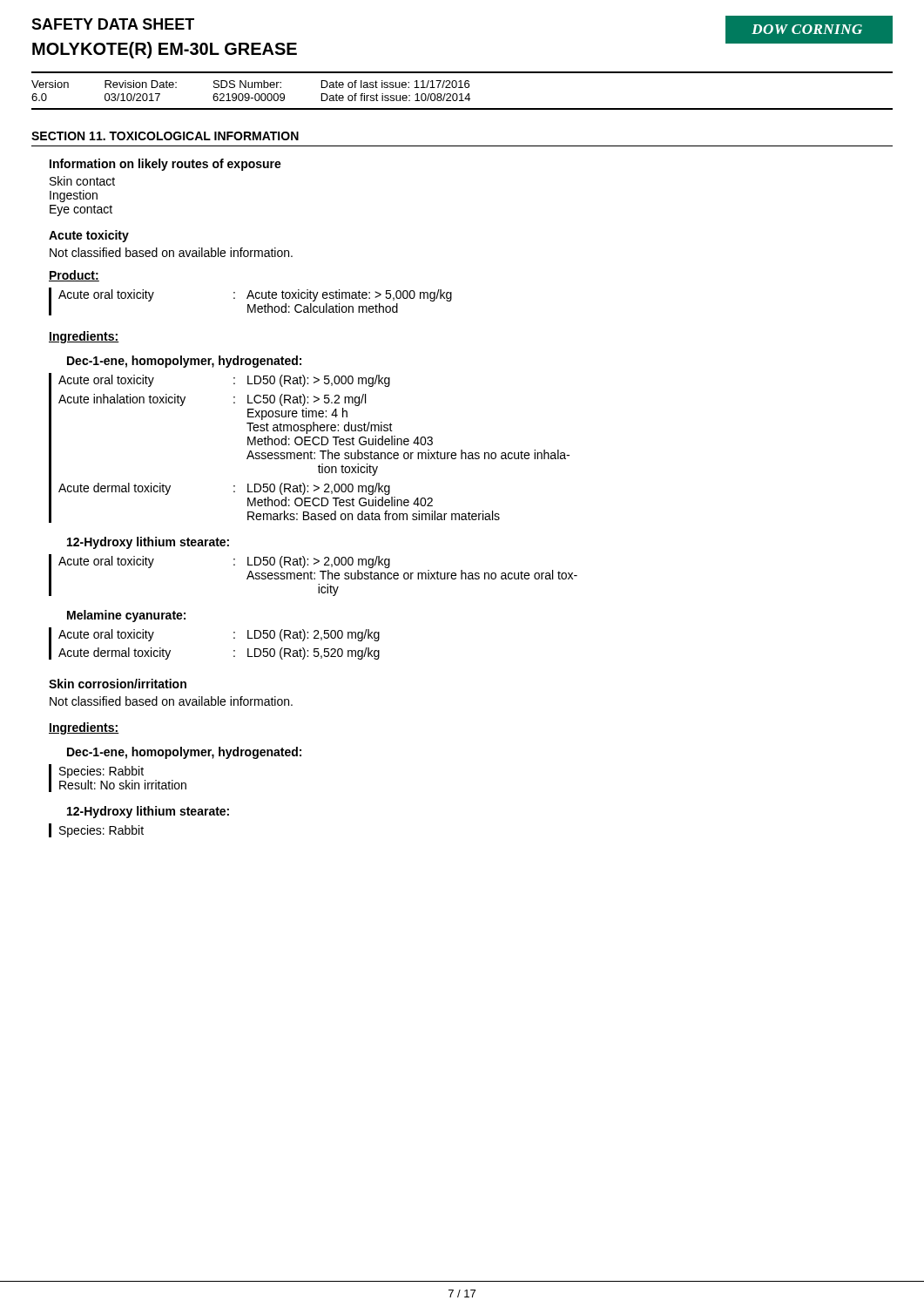The image size is (924, 1307).
Task: Find the text block starting "Acute toxicity"
Action: (89, 235)
